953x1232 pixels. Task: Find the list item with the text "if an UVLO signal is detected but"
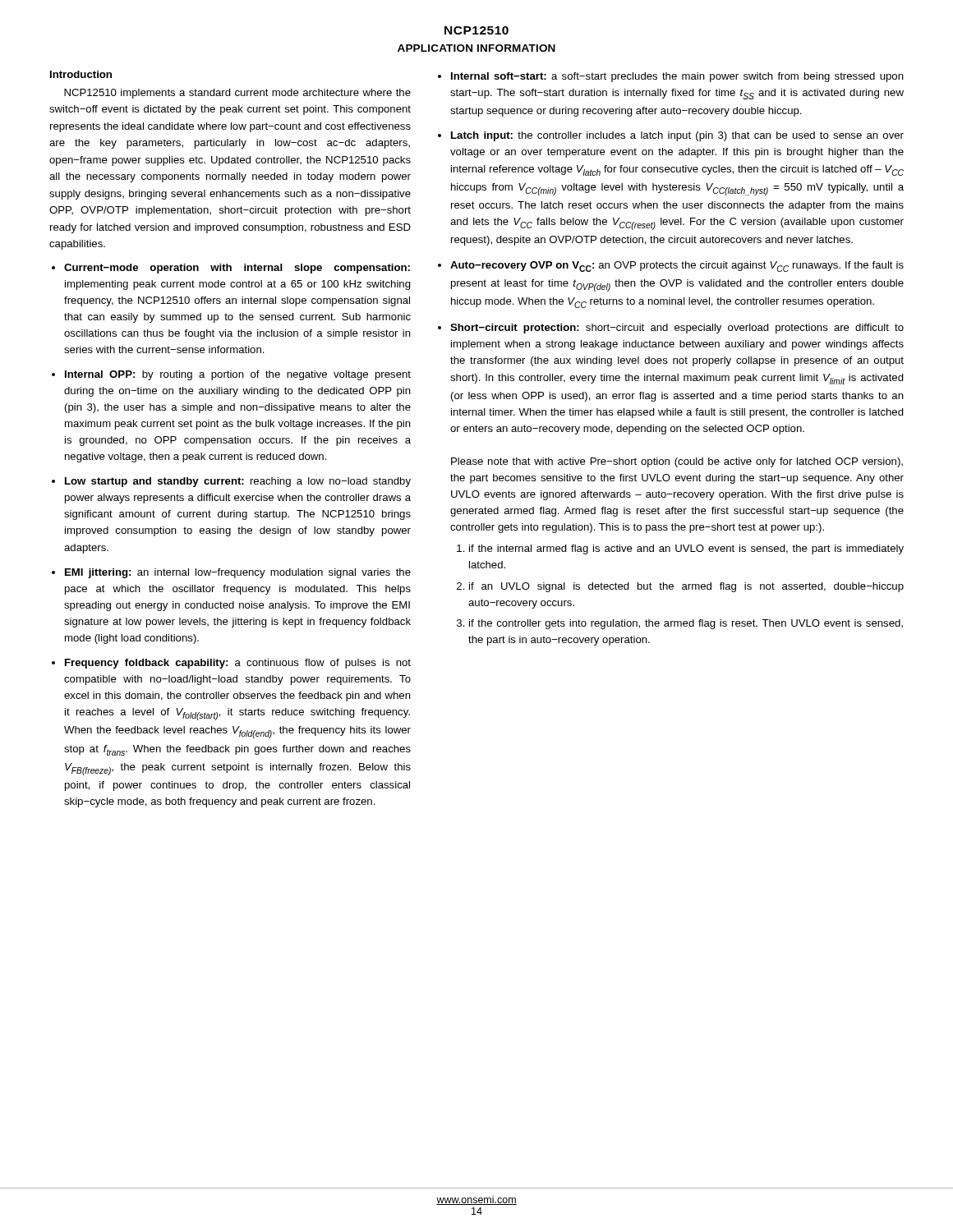(686, 594)
